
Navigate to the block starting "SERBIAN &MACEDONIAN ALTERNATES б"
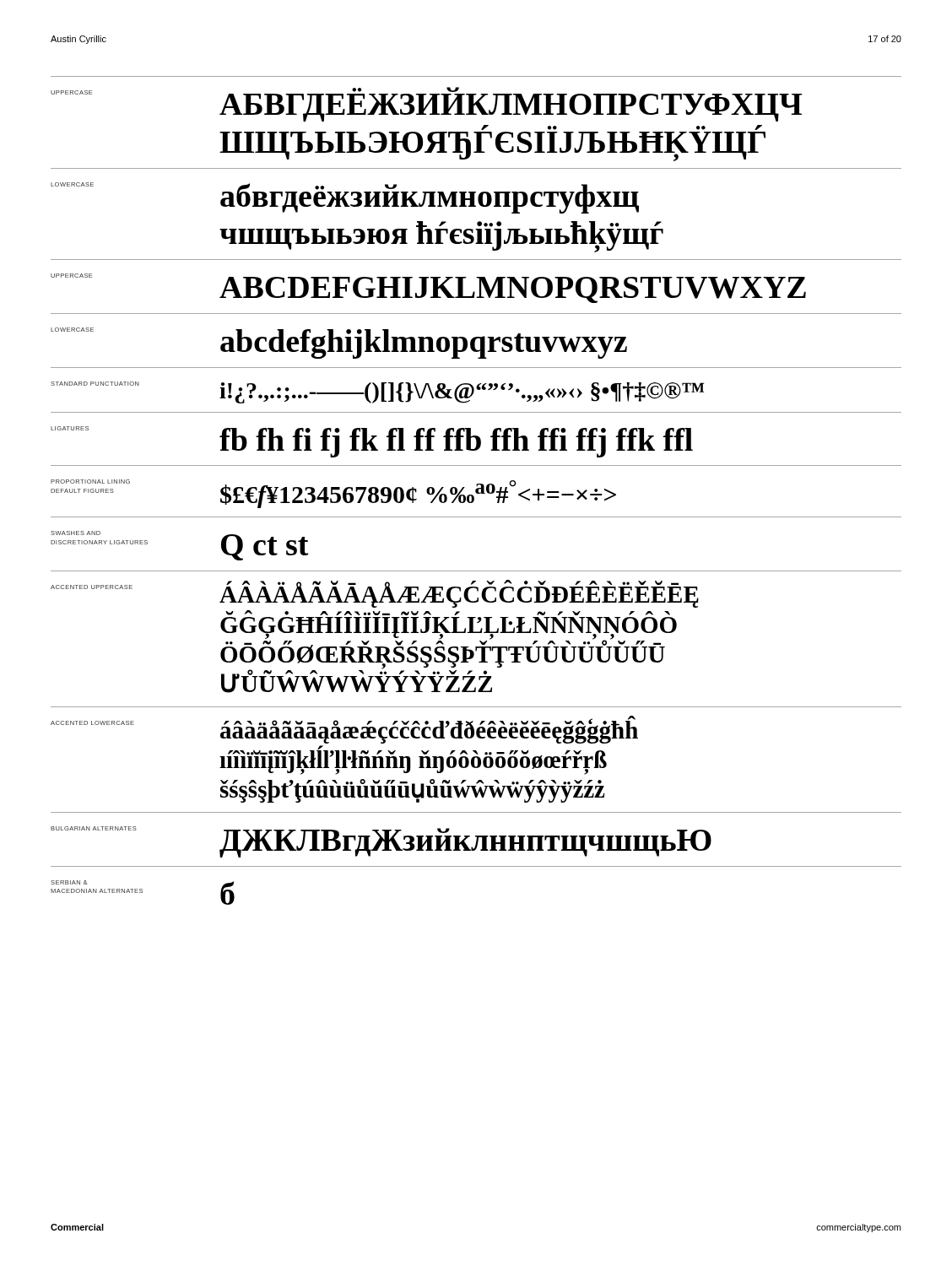coord(143,893)
